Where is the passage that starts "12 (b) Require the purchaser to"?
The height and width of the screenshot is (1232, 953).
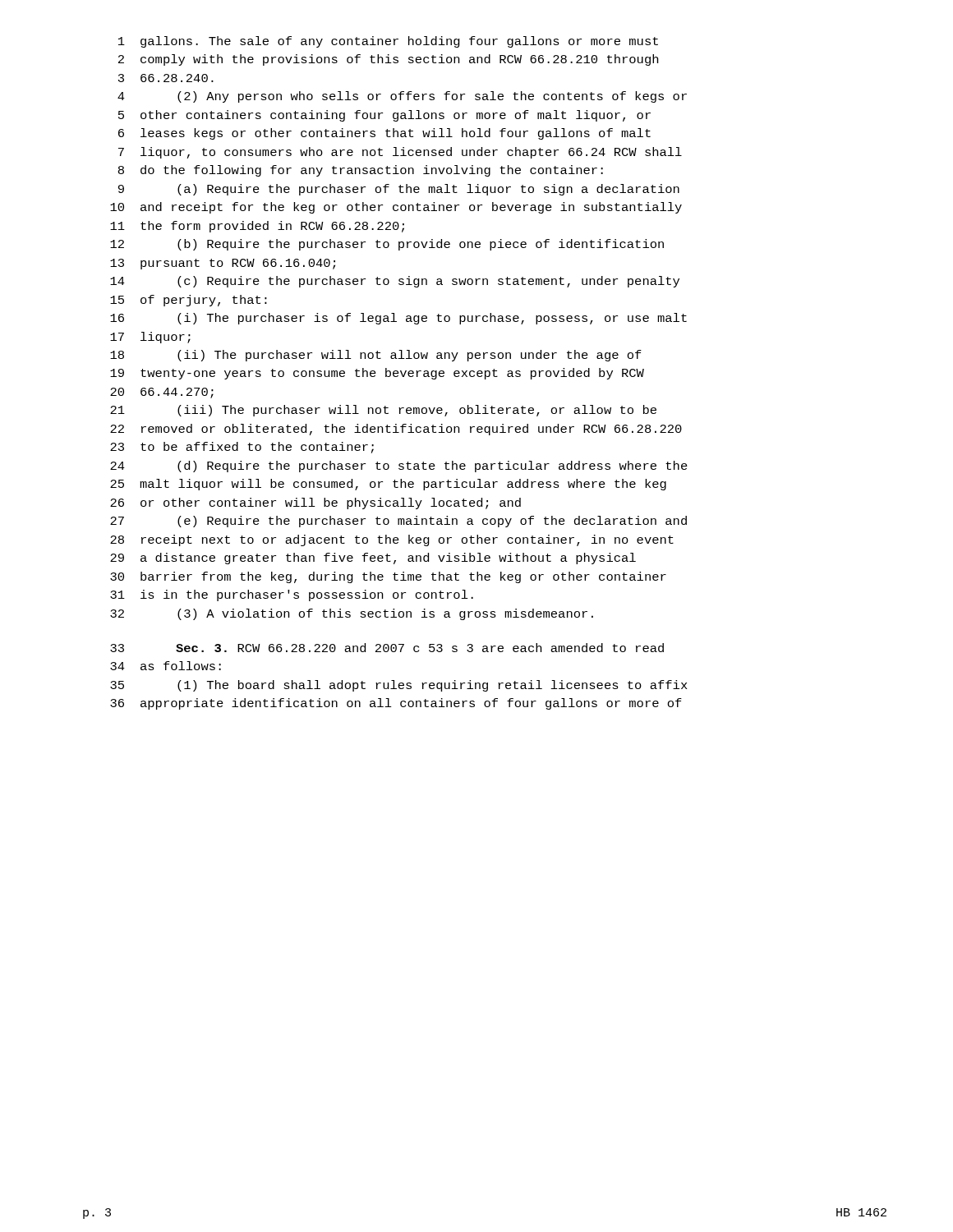pos(485,245)
